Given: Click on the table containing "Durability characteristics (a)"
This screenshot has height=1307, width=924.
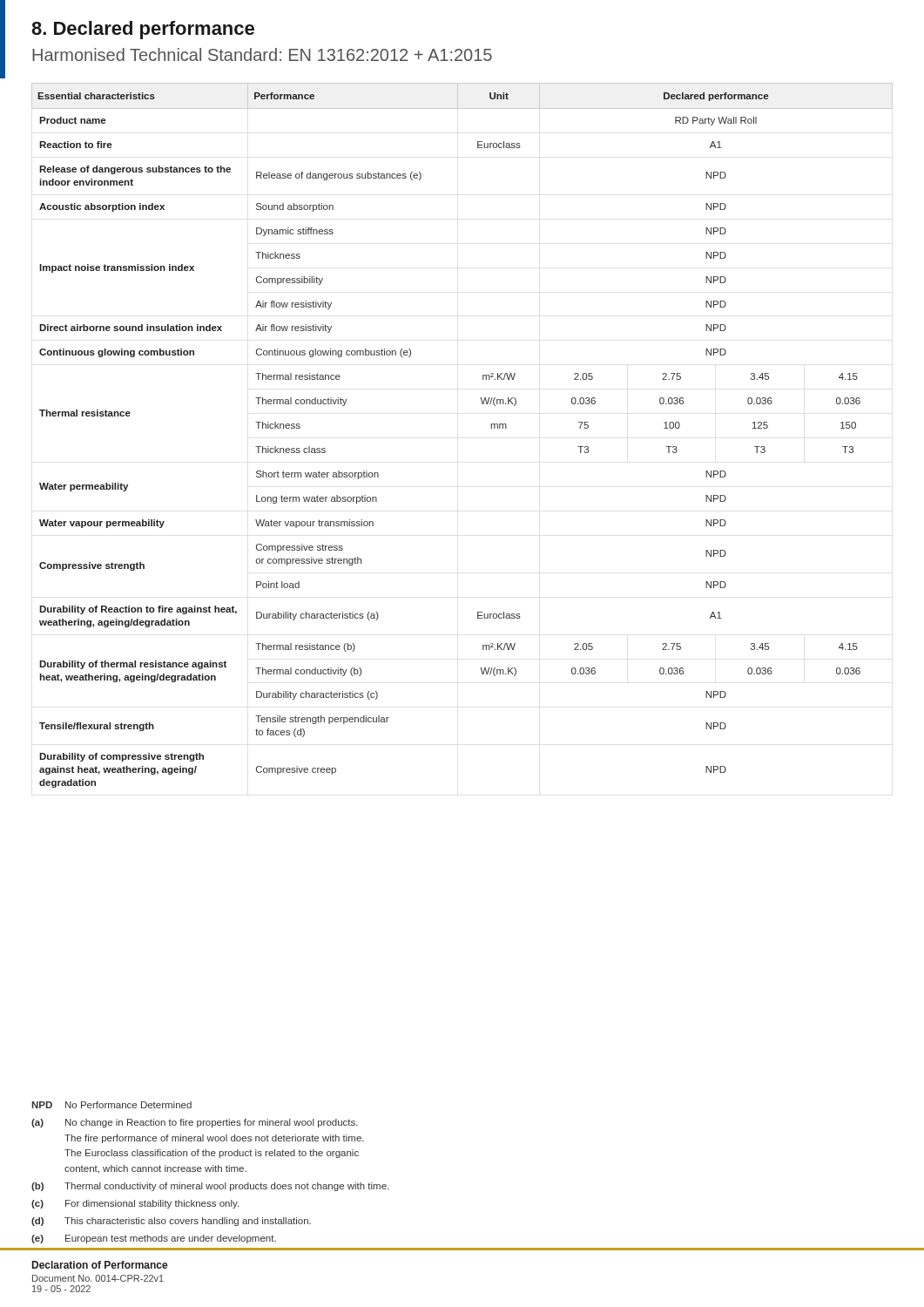Looking at the screenshot, I should pos(462,439).
